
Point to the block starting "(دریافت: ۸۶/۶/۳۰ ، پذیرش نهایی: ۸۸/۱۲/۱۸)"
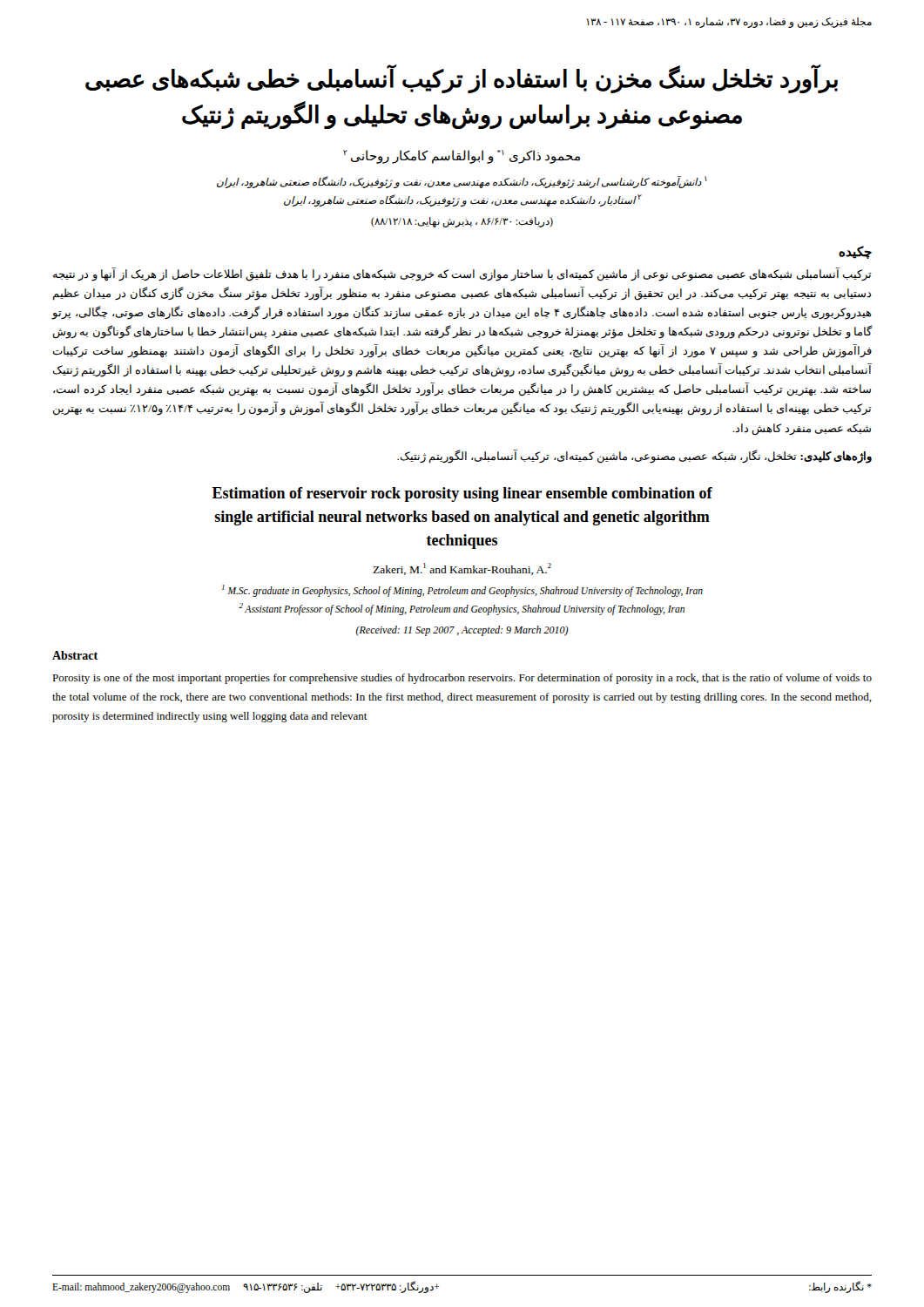pyautogui.click(x=462, y=221)
